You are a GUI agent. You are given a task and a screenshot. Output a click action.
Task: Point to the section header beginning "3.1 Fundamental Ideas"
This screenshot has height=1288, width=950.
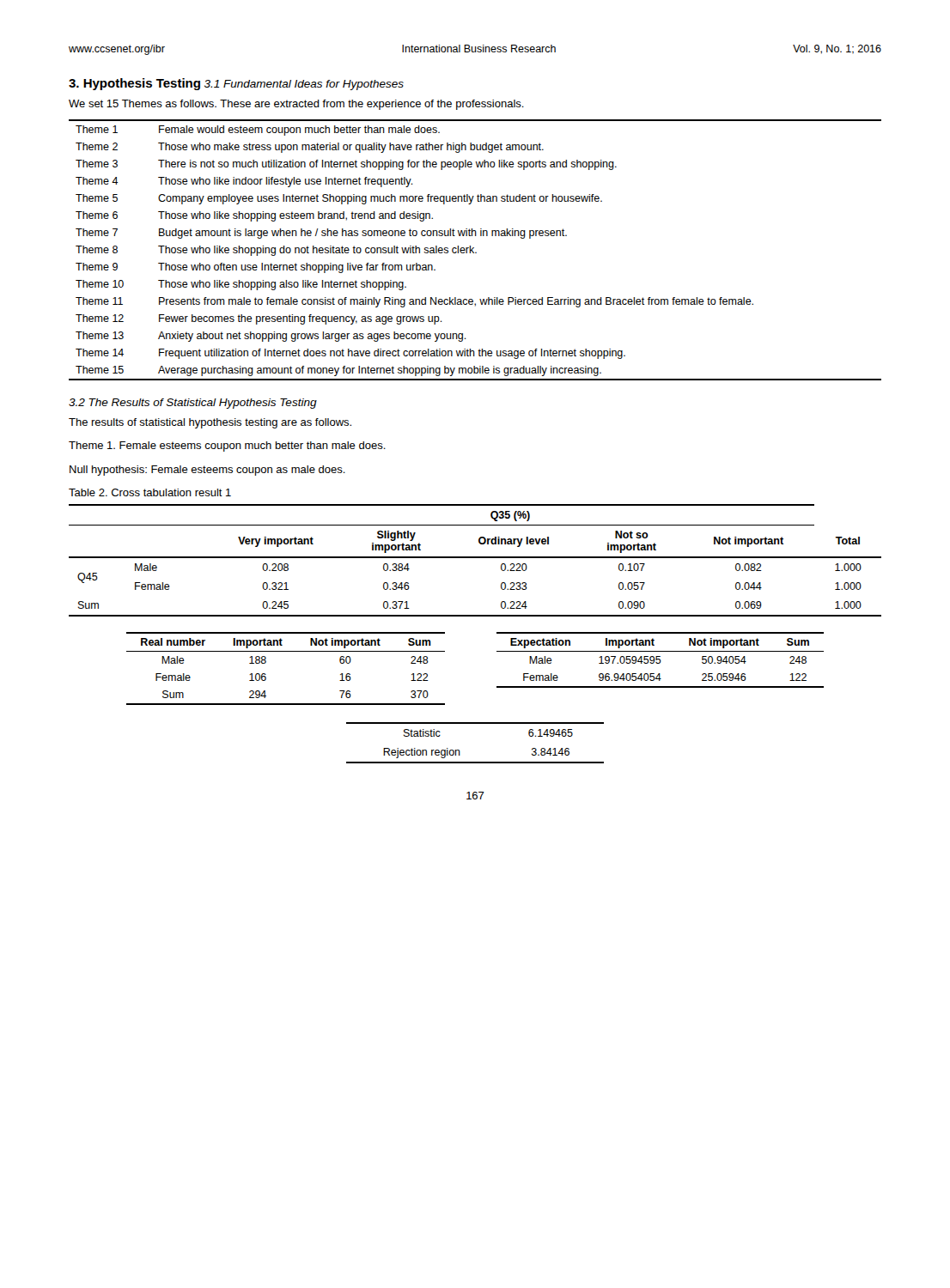click(304, 84)
